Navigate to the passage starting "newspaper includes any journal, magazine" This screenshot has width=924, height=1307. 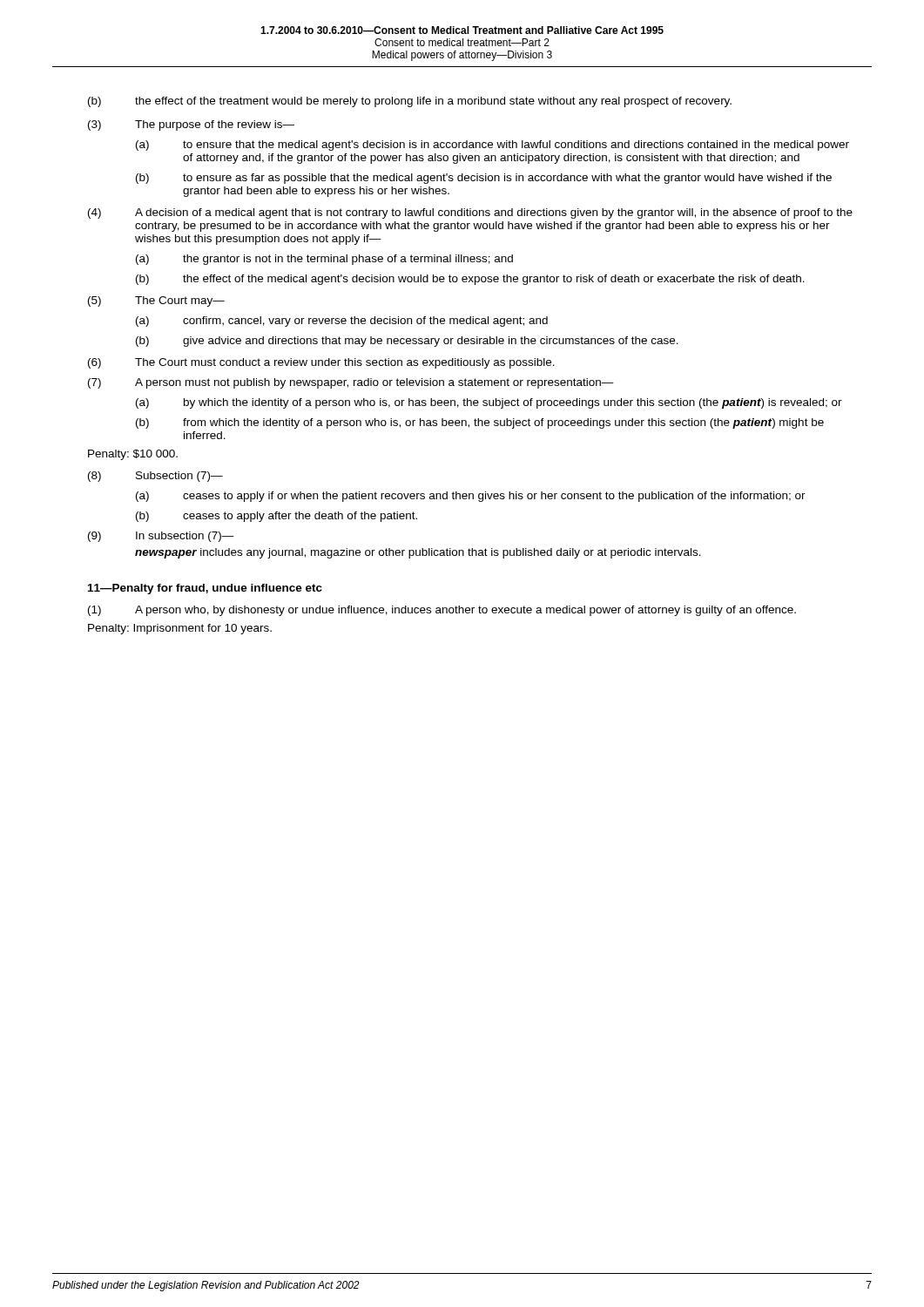(418, 552)
